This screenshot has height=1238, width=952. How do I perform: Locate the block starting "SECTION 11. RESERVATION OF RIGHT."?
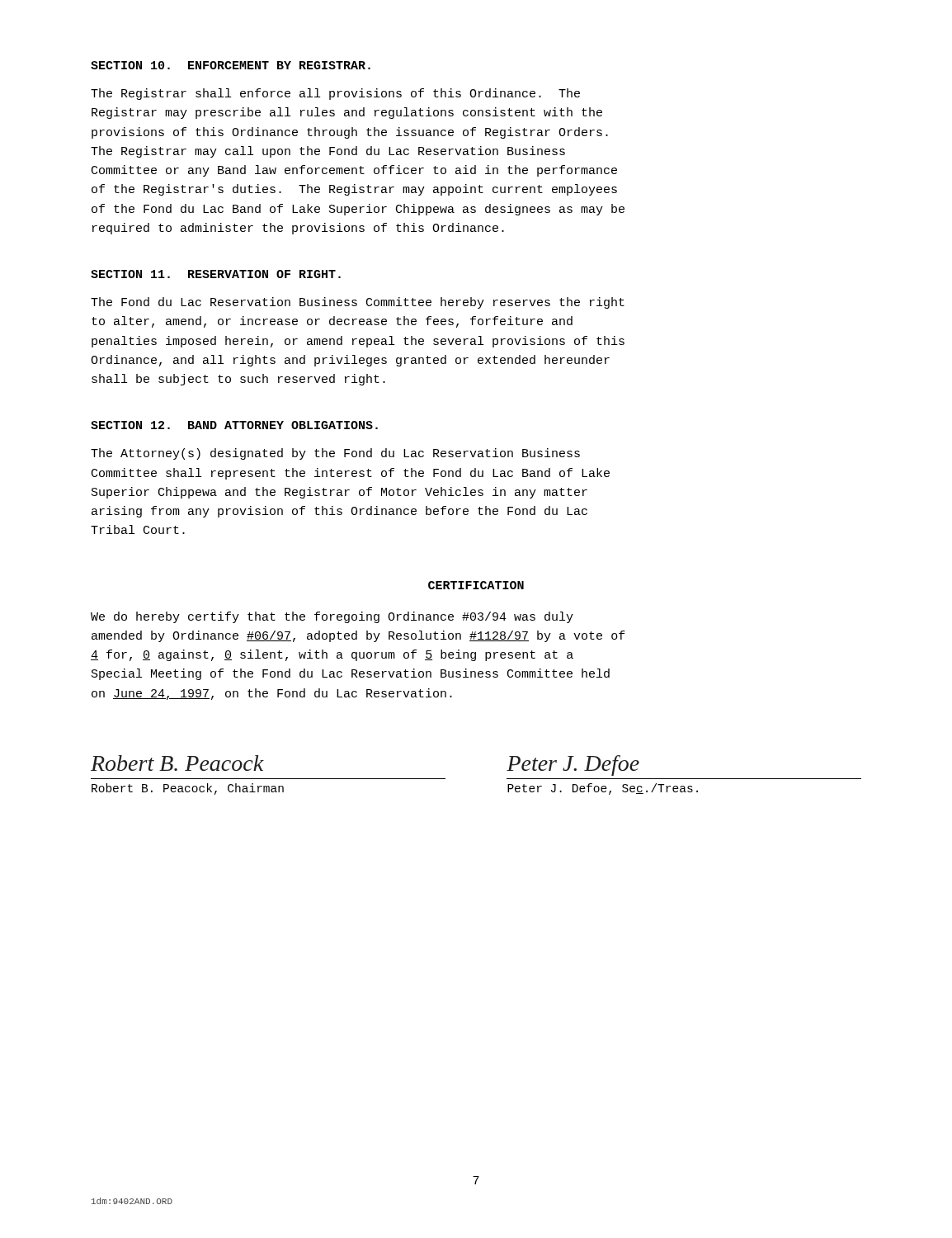(x=217, y=275)
